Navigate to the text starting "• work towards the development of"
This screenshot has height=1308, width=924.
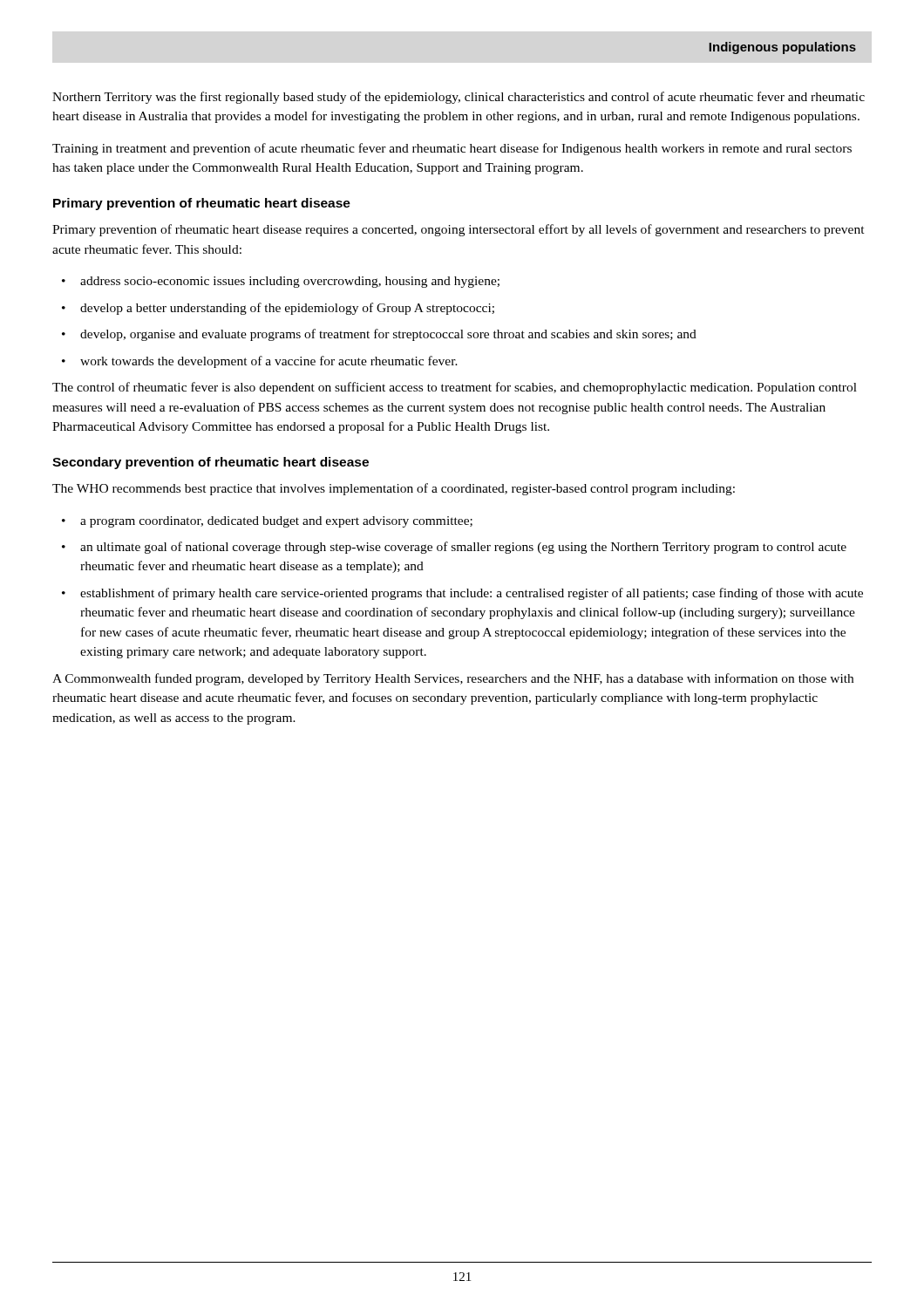tap(466, 361)
